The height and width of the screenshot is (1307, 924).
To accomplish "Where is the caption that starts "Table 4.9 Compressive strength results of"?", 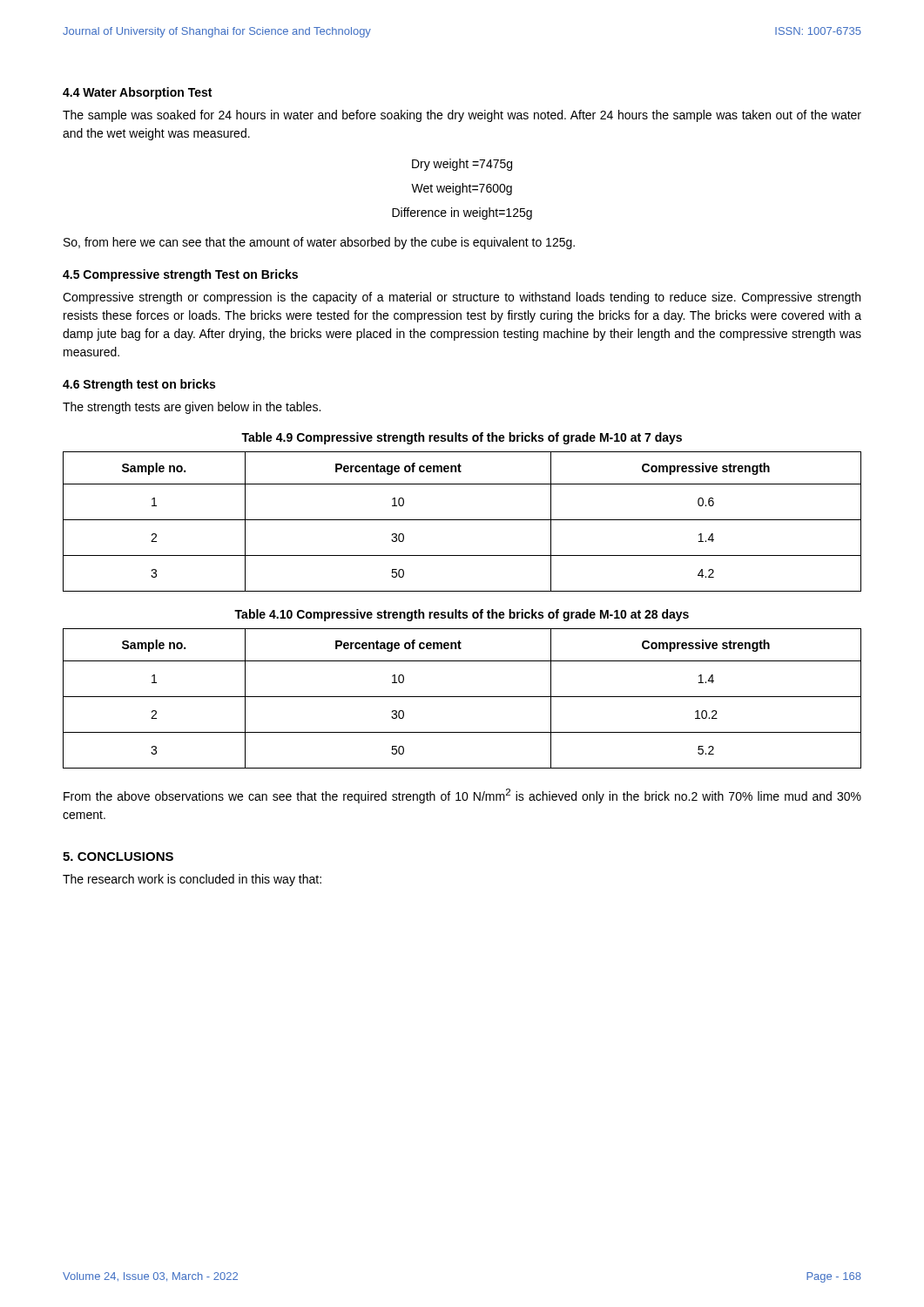I will pyautogui.click(x=462, y=437).
